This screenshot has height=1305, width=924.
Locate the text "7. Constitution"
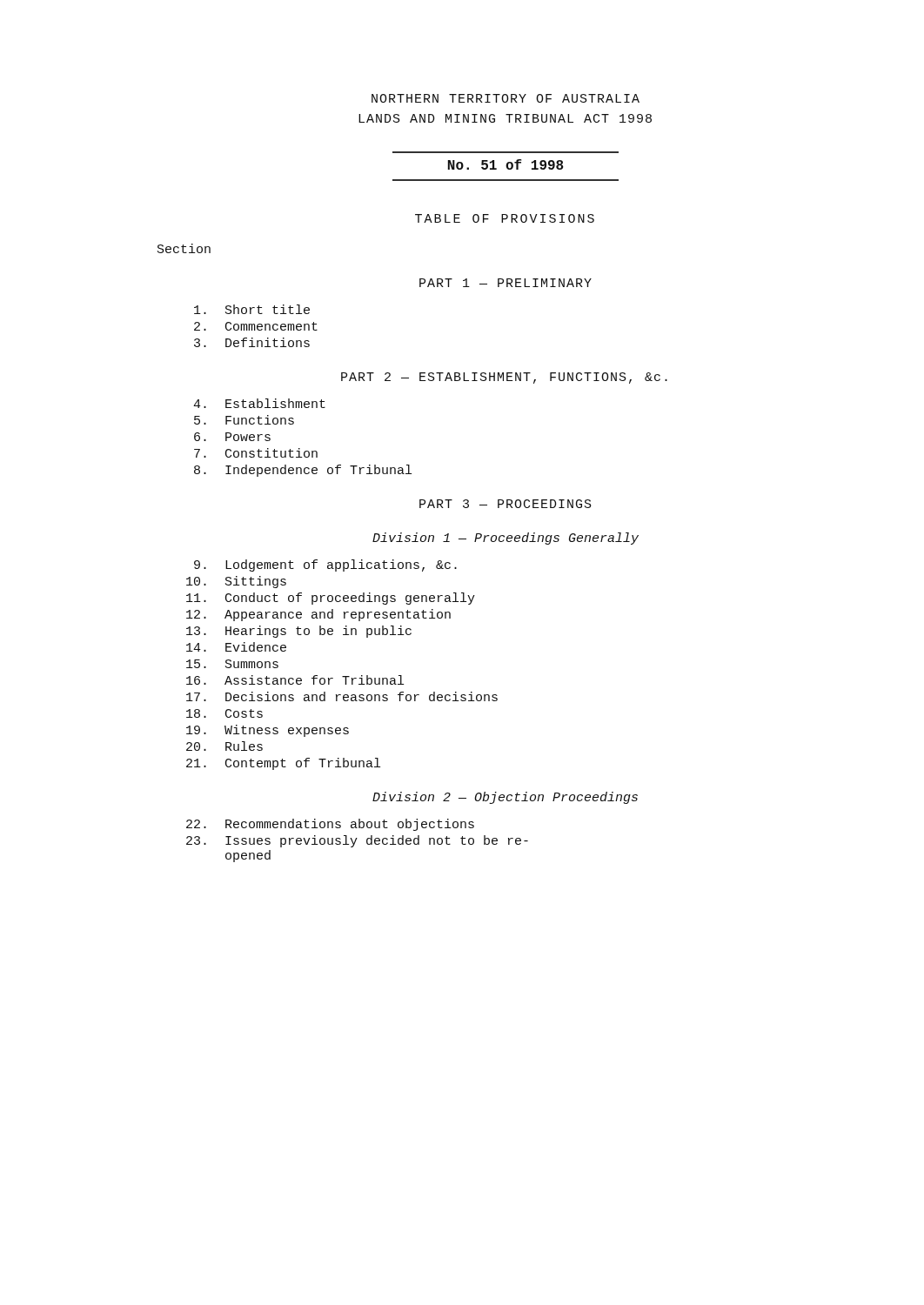click(256, 453)
